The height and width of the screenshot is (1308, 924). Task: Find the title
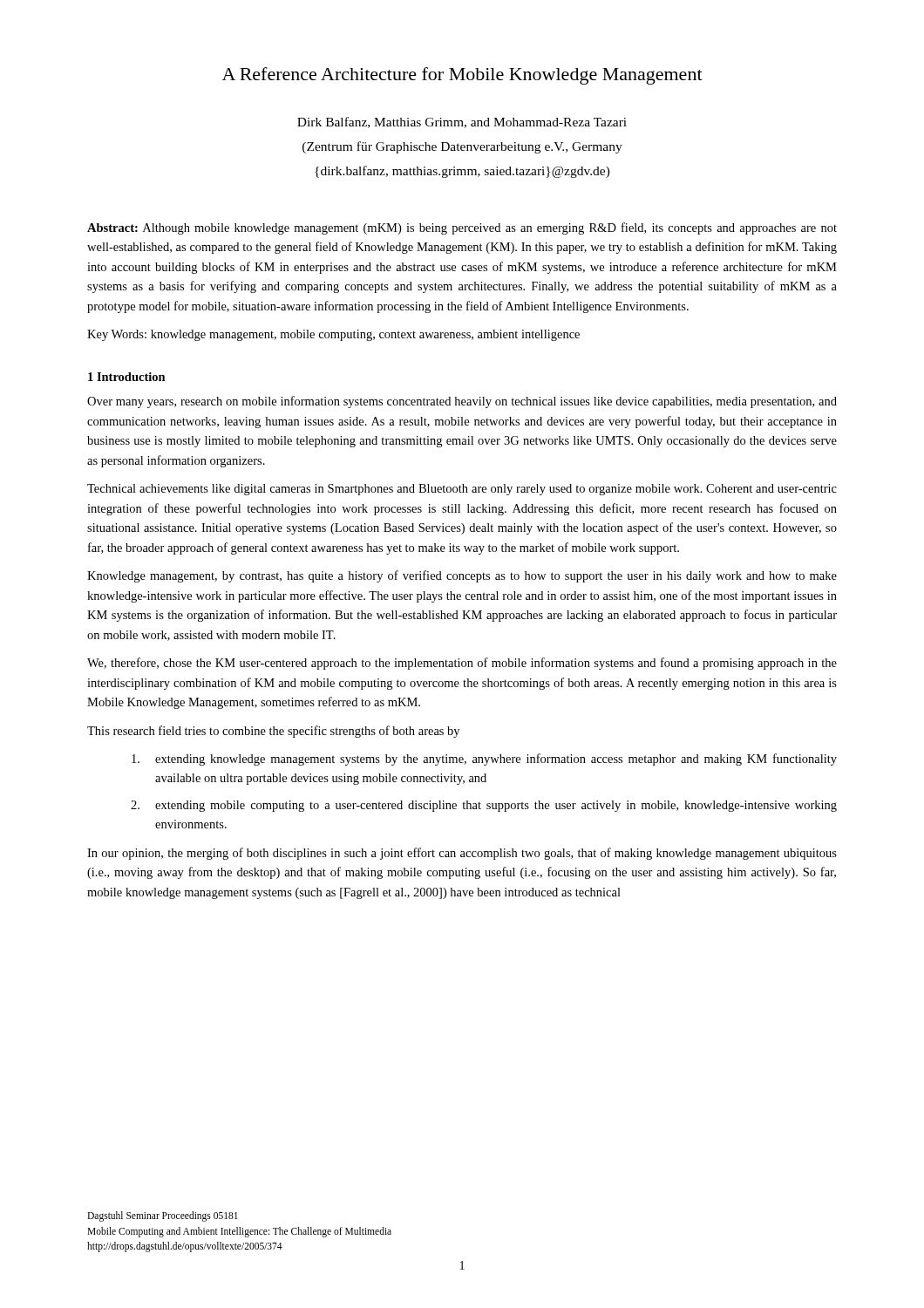click(462, 74)
